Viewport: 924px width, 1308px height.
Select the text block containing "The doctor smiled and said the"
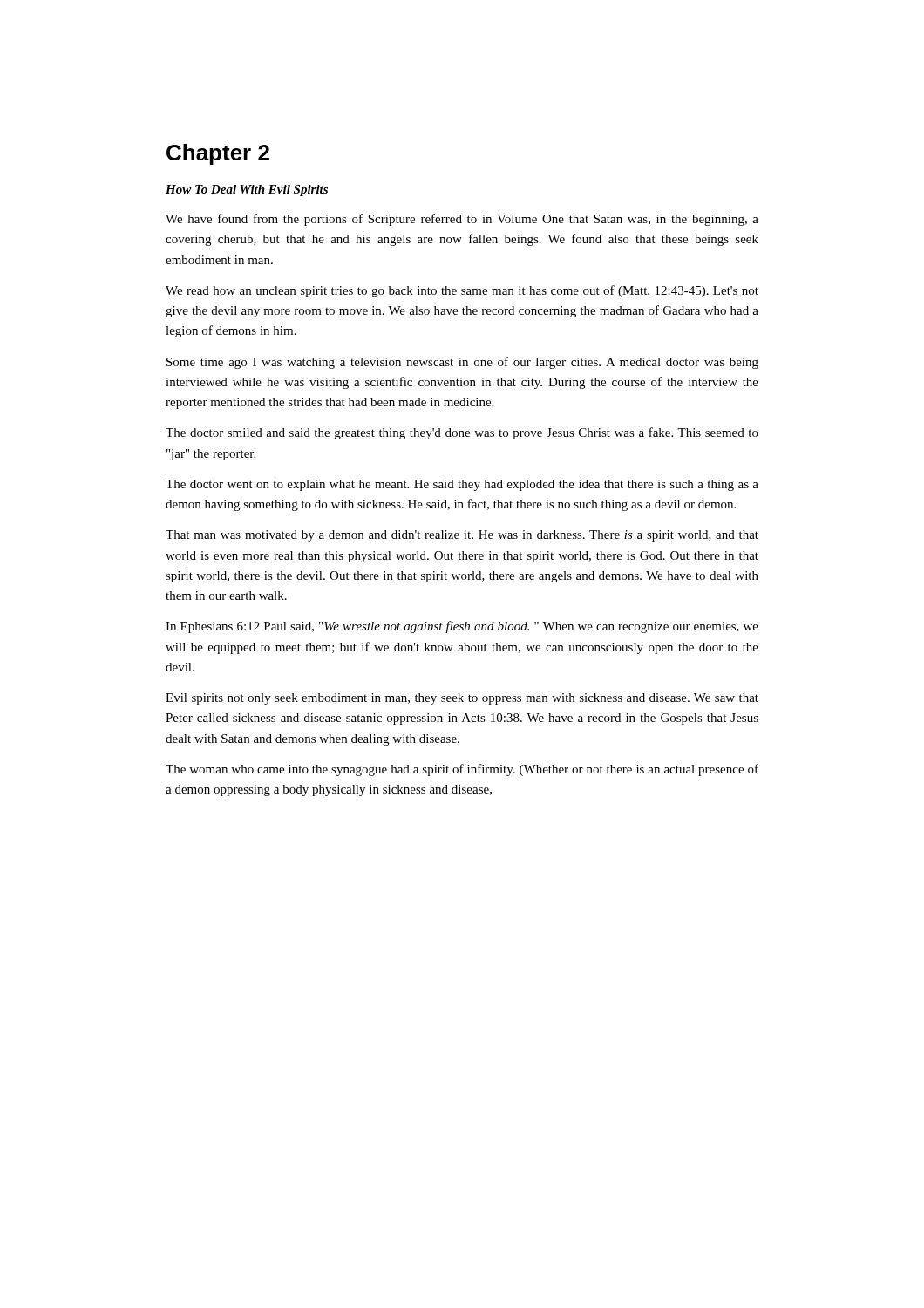tap(462, 443)
